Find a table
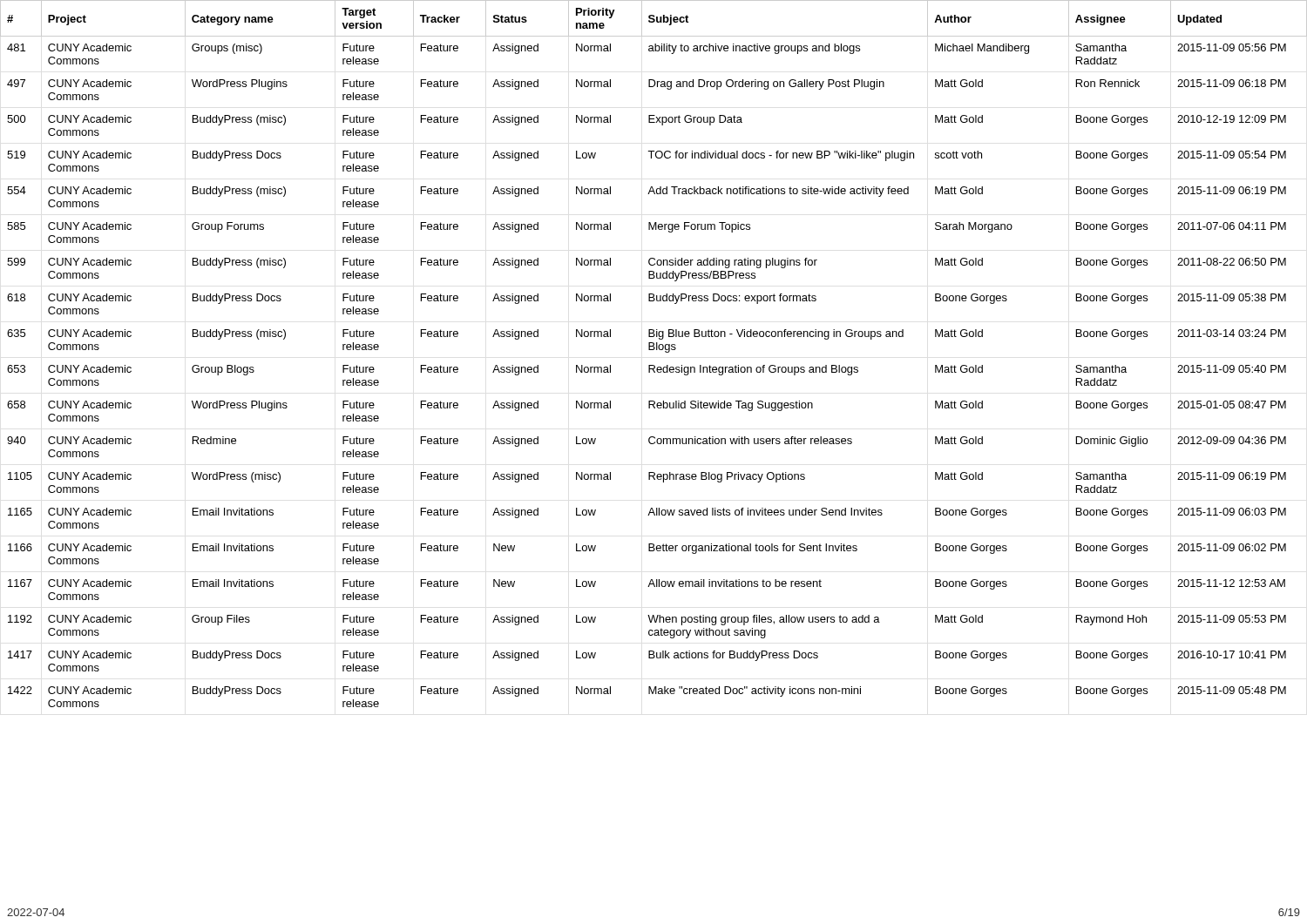The width and height of the screenshot is (1307, 924). [x=654, y=449]
